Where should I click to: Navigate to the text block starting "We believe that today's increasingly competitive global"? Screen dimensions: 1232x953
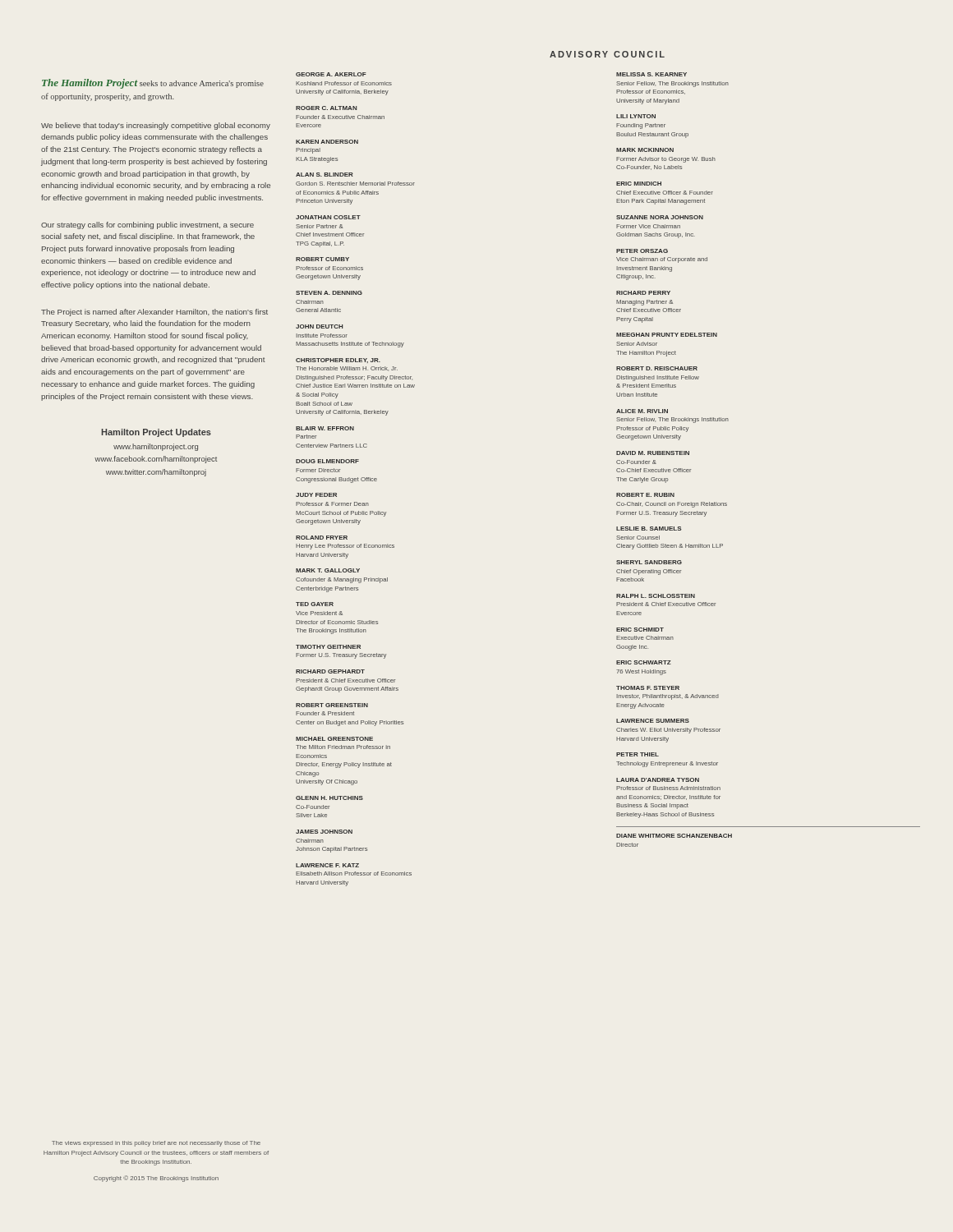coord(156,161)
